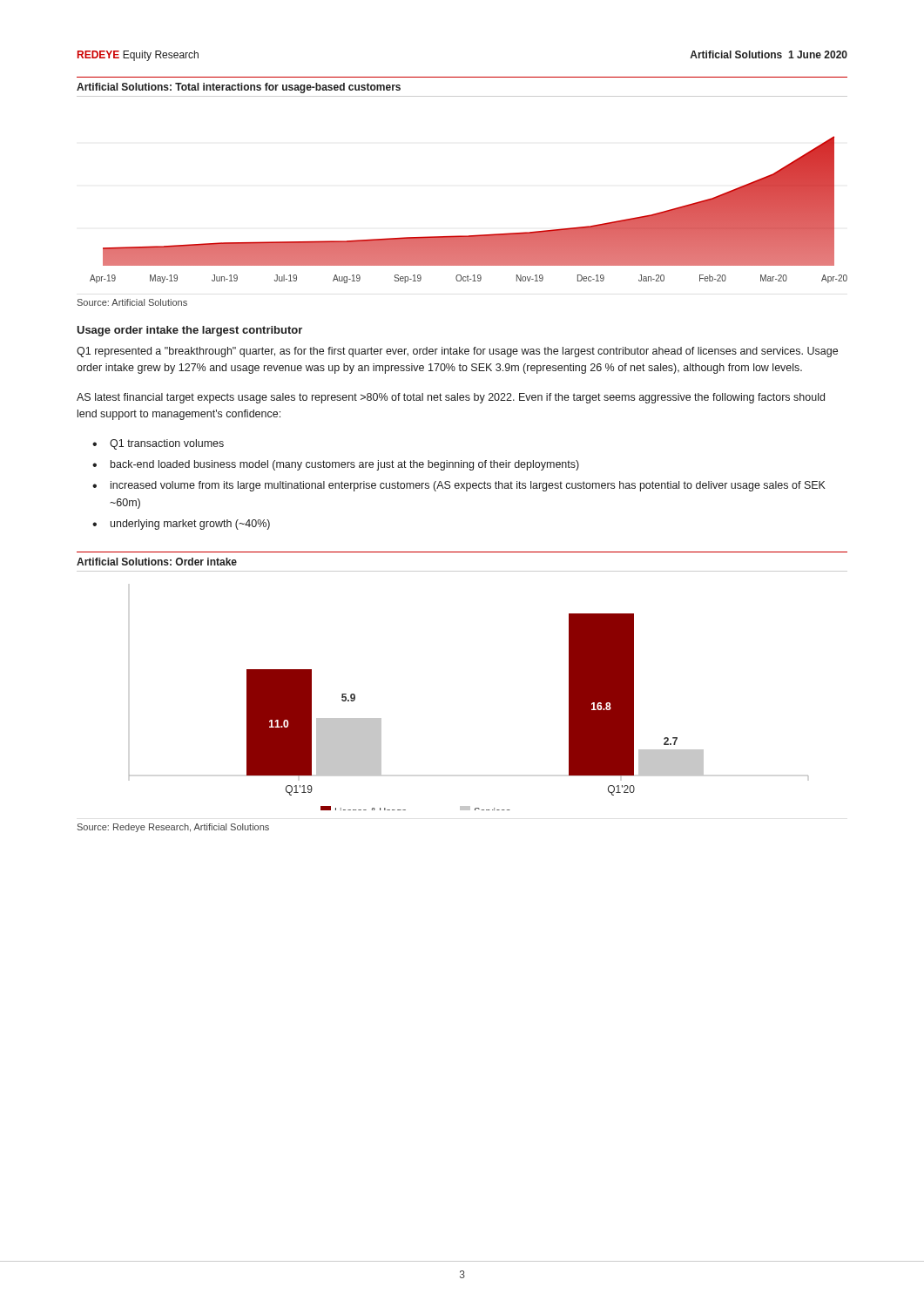The height and width of the screenshot is (1307, 924).
Task: Point to the block beginning "• increased volume from its large"
Action: point(470,495)
